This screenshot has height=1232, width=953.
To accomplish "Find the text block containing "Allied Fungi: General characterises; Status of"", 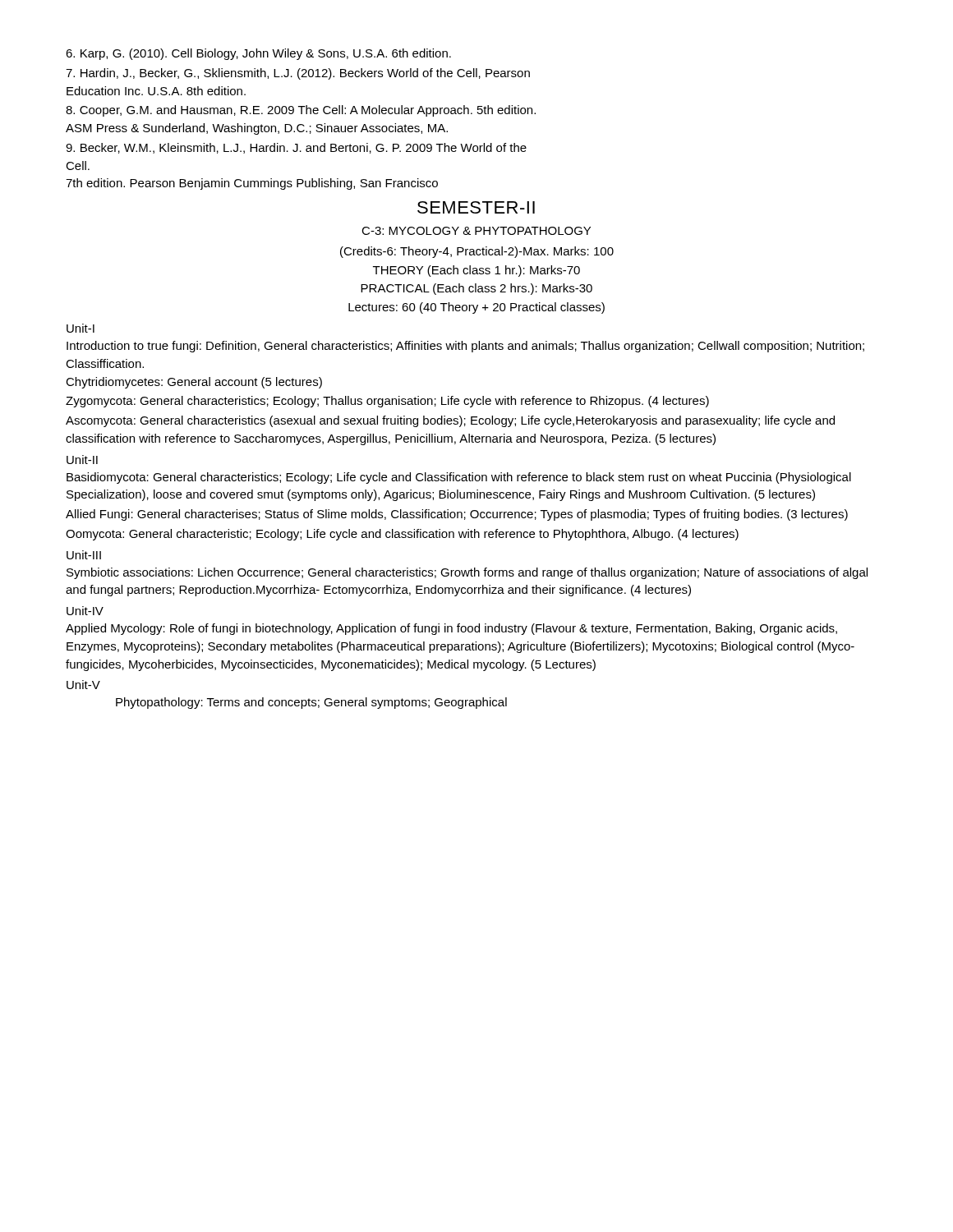I will [457, 514].
